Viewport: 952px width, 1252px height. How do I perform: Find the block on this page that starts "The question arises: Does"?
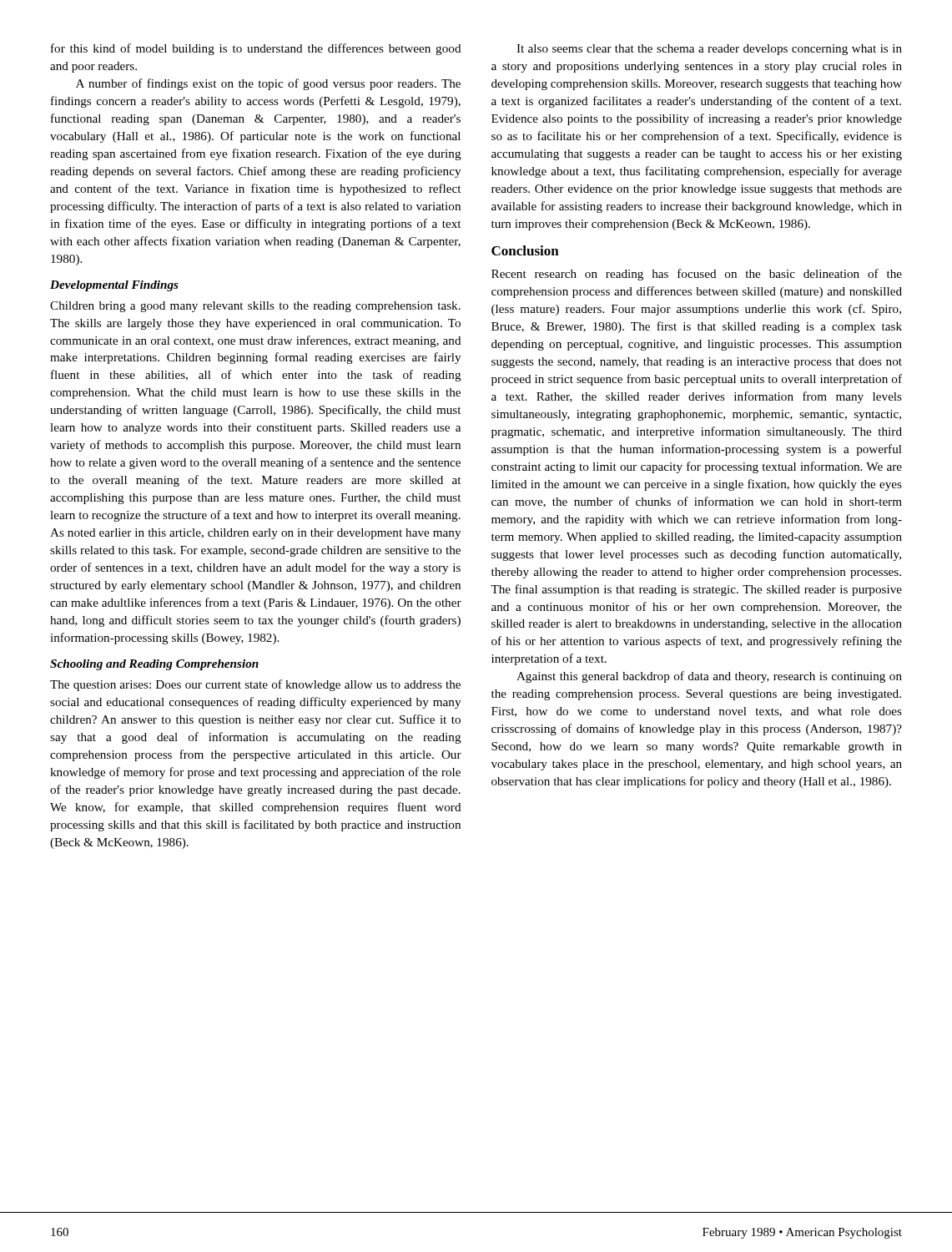coord(256,763)
